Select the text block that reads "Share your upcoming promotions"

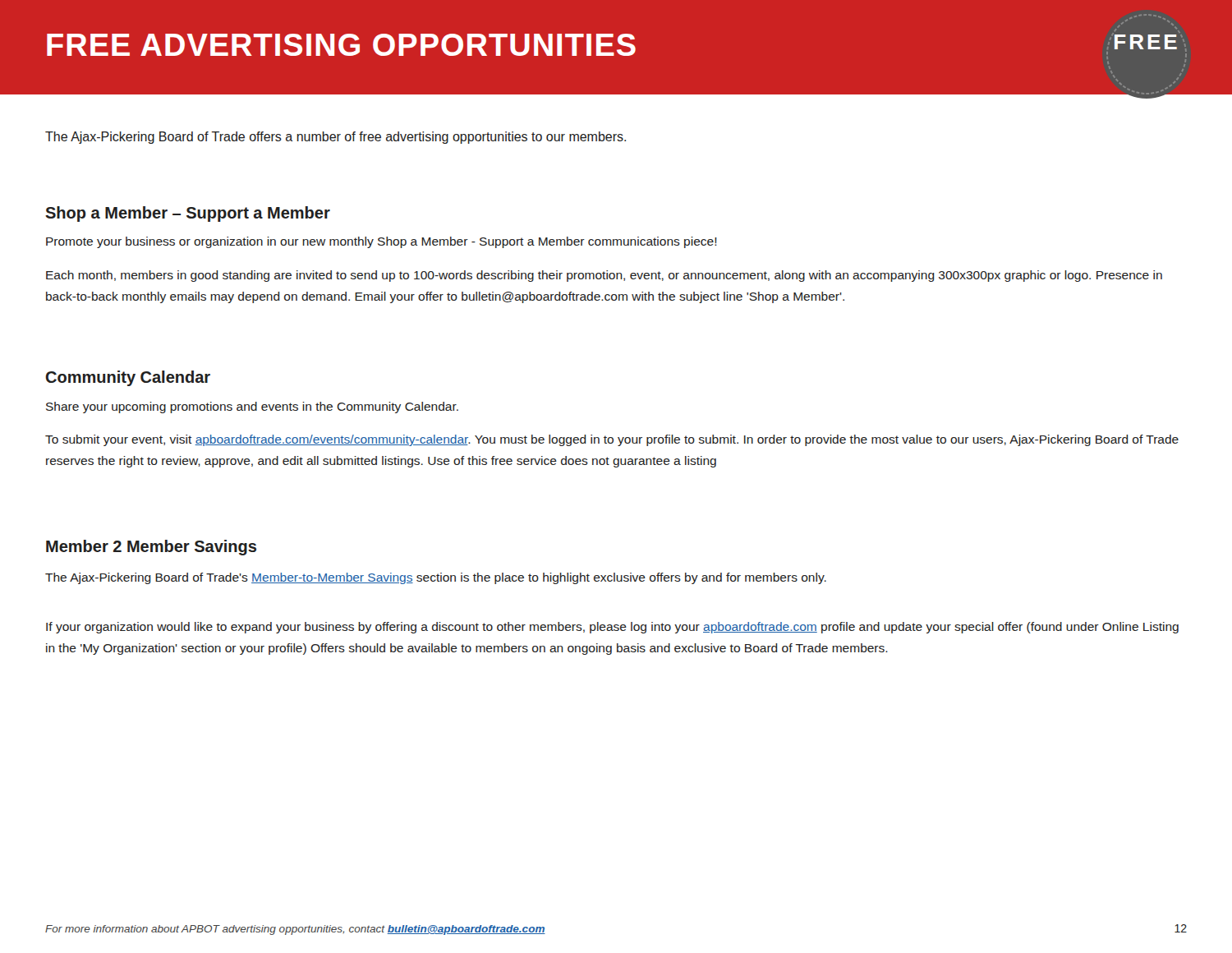pos(252,407)
